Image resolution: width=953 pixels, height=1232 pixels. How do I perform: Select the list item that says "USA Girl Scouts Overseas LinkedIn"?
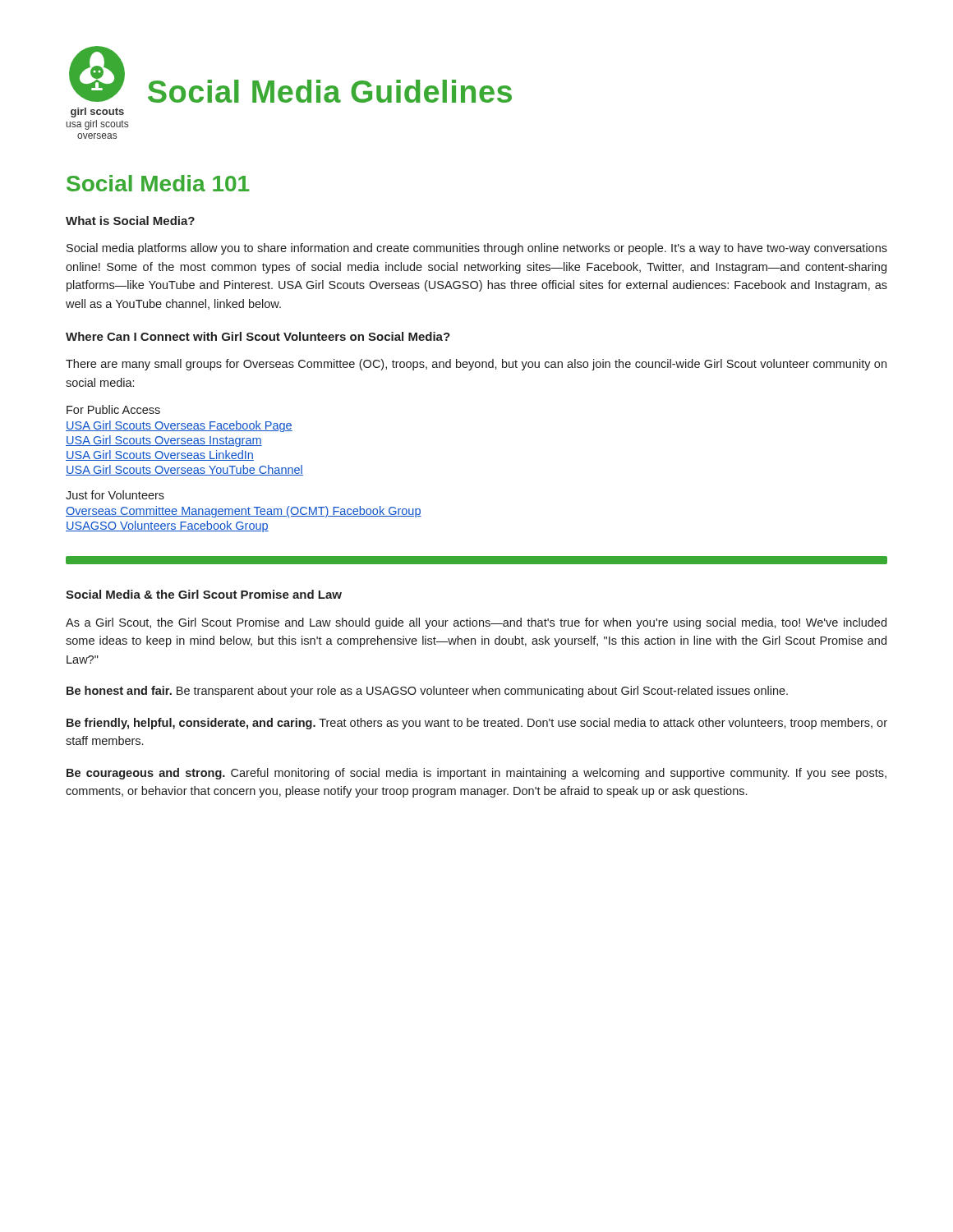coord(160,455)
